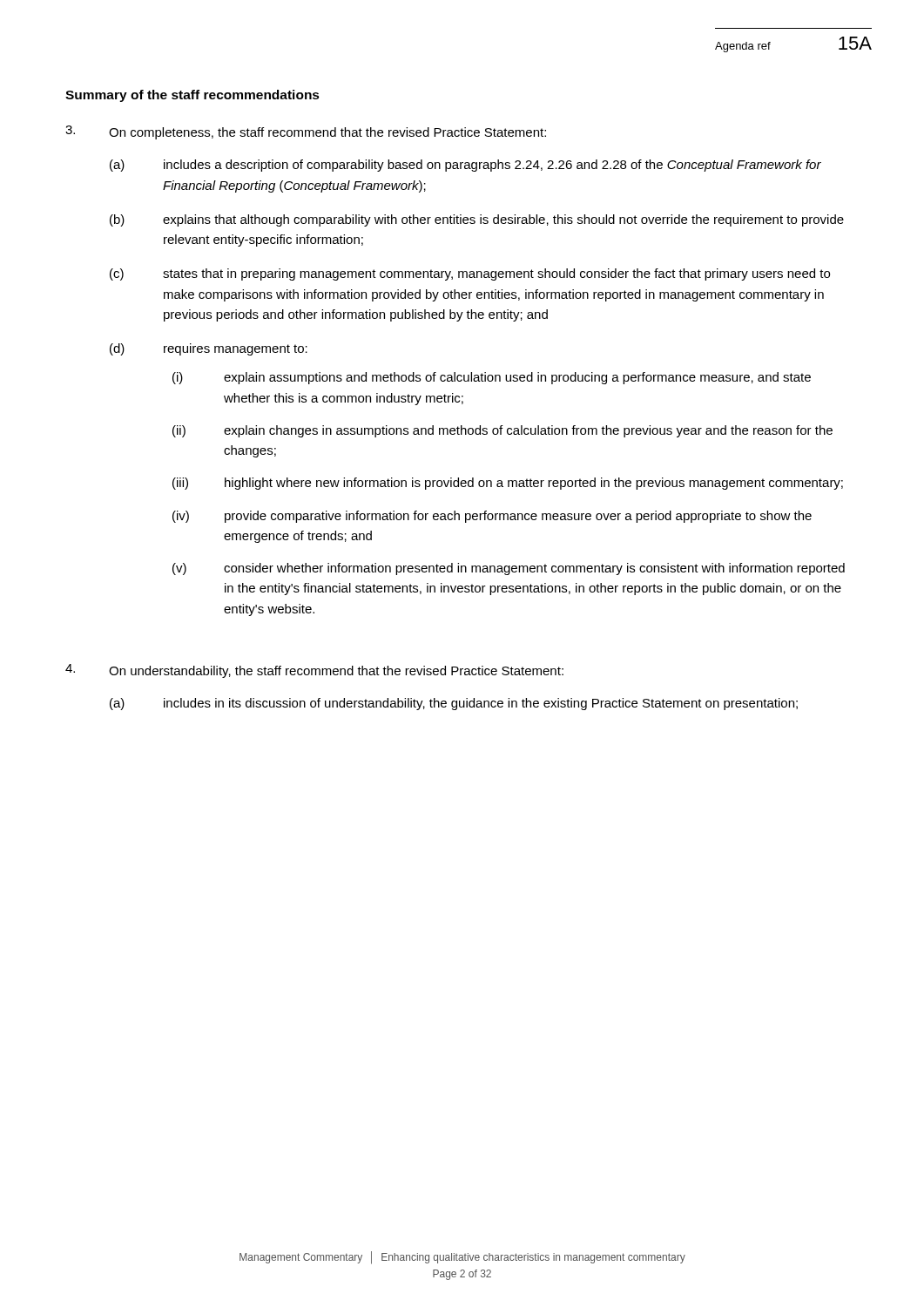Click on the list item that reads "(iii) highlight where new"
The width and height of the screenshot is (924, 1307).
[x=515, y=483]
